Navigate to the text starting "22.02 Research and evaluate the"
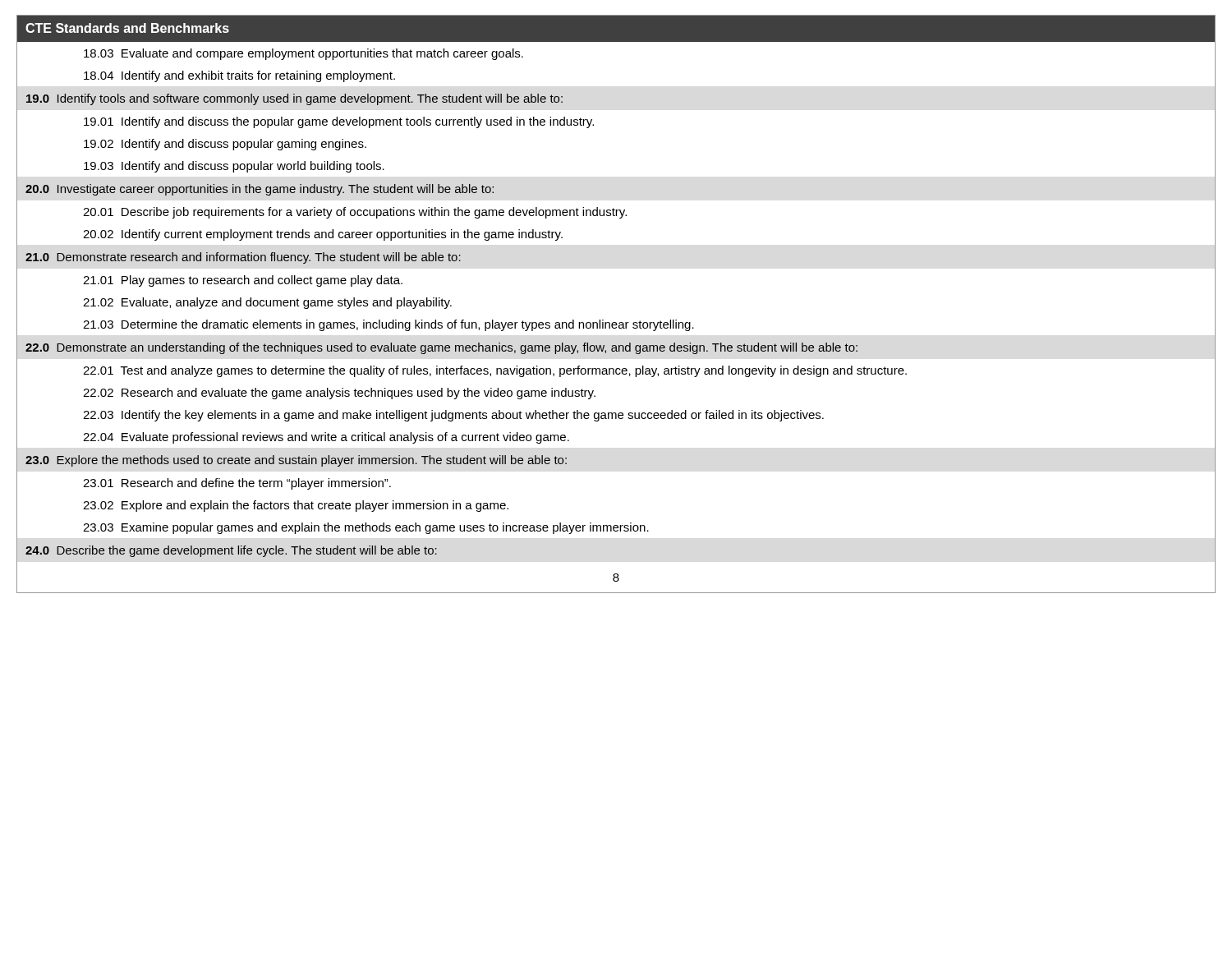 tap(340, 392)
